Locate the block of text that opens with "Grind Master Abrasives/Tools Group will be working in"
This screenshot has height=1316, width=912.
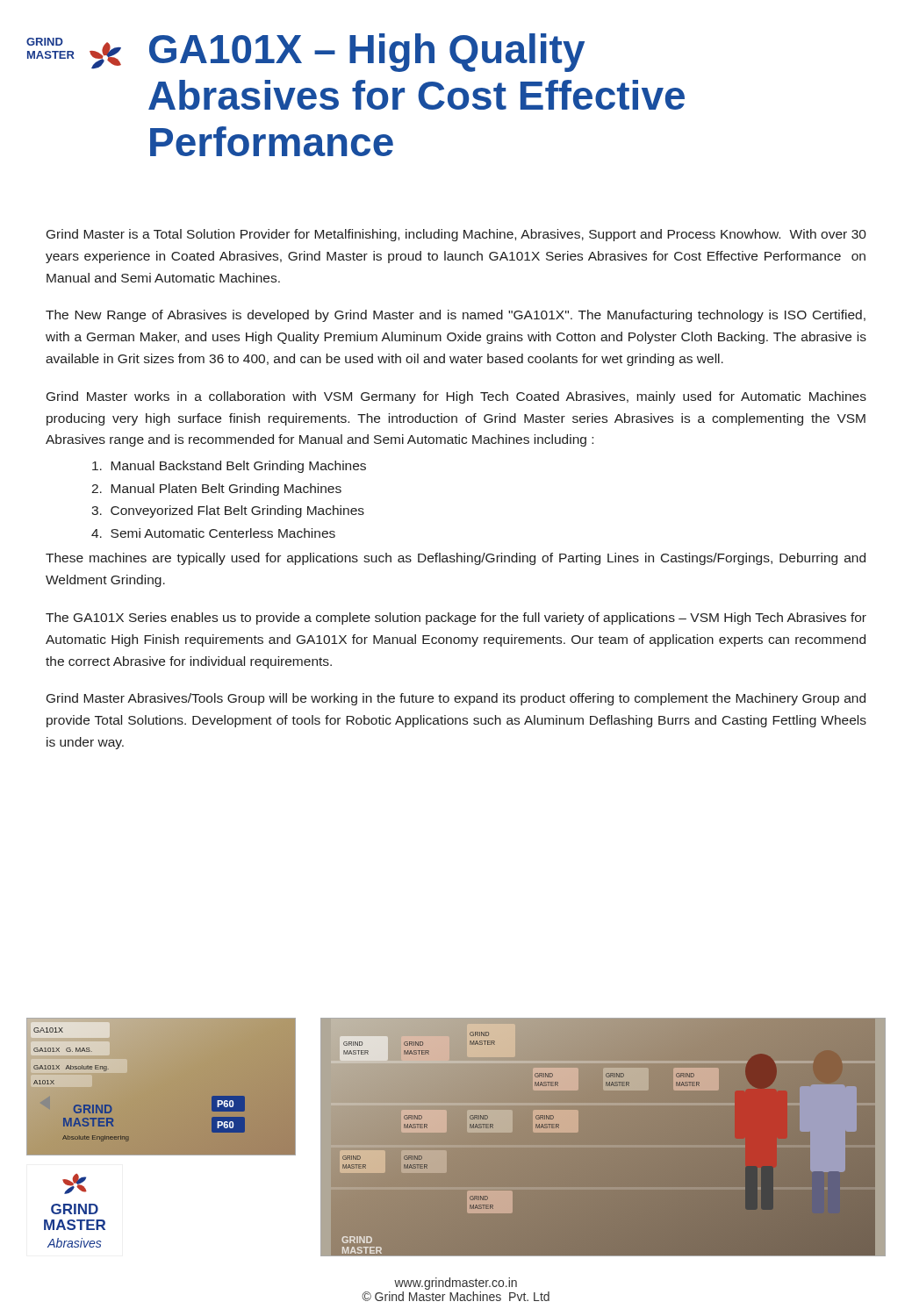click(x=456, y=720)
